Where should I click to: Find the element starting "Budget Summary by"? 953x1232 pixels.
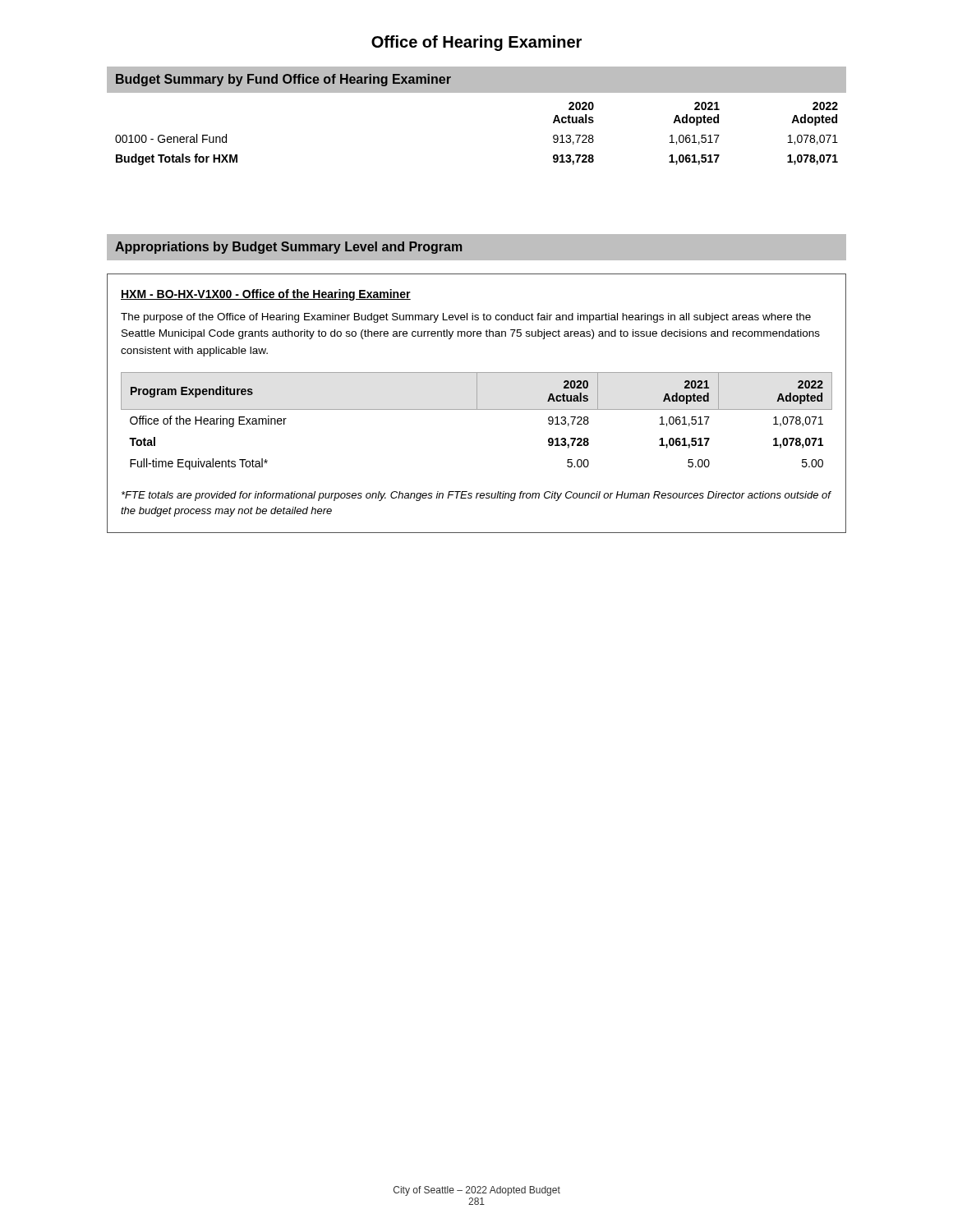283,79
